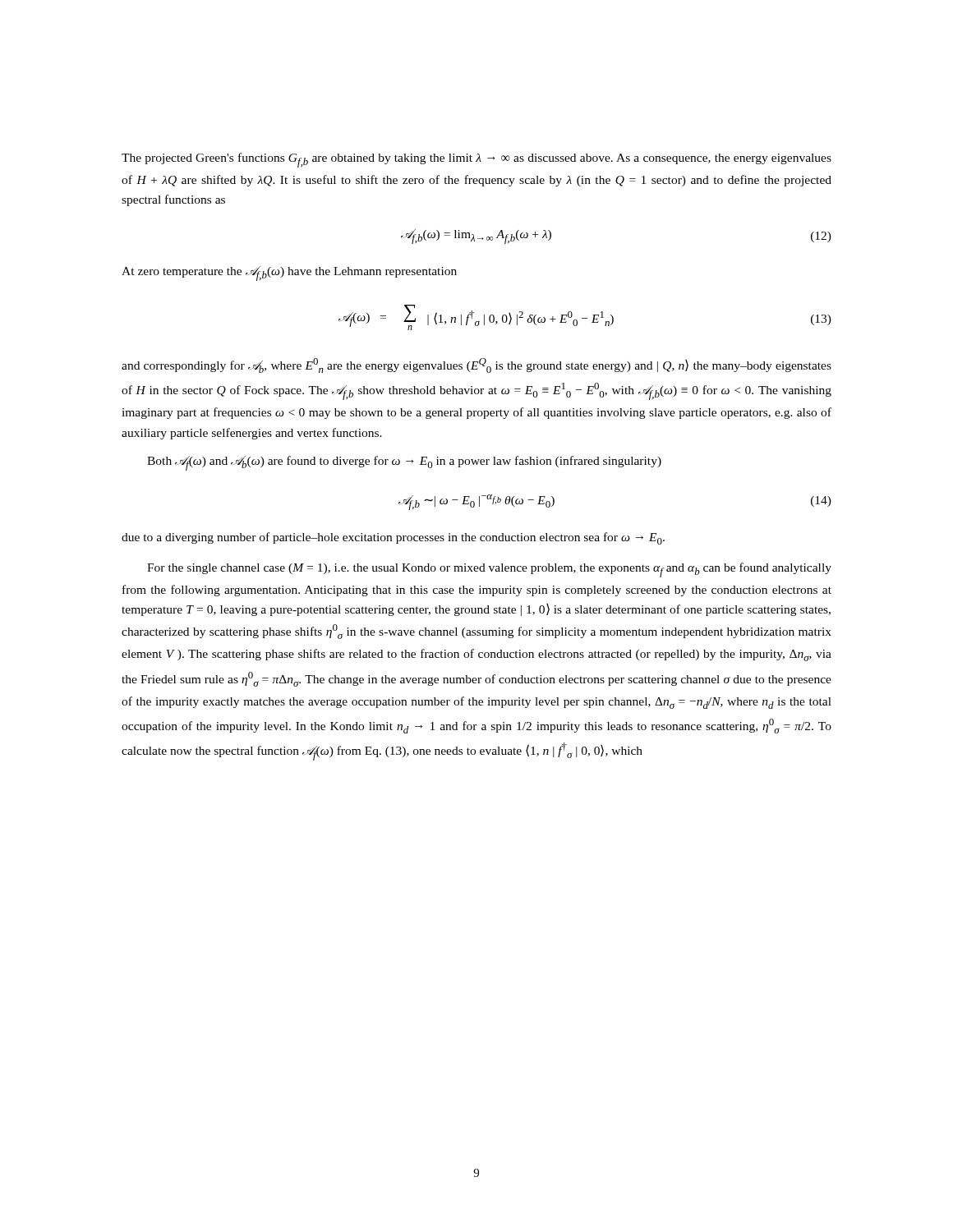Where is the passage that starts "At zero temperature the 𝒜f,b(ω) have"?

tap(289, 273)
